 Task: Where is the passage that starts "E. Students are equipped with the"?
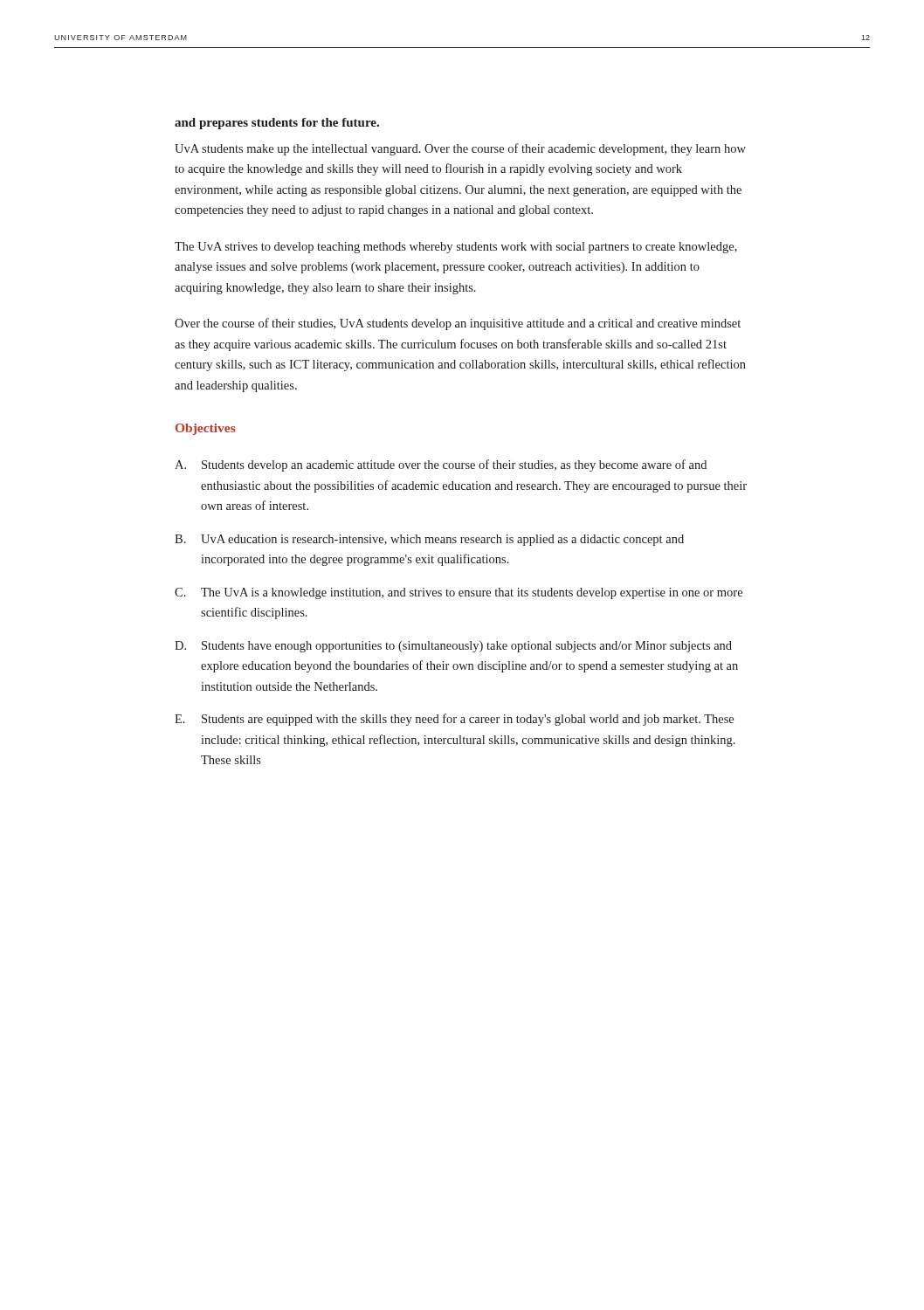click(462, 740)
